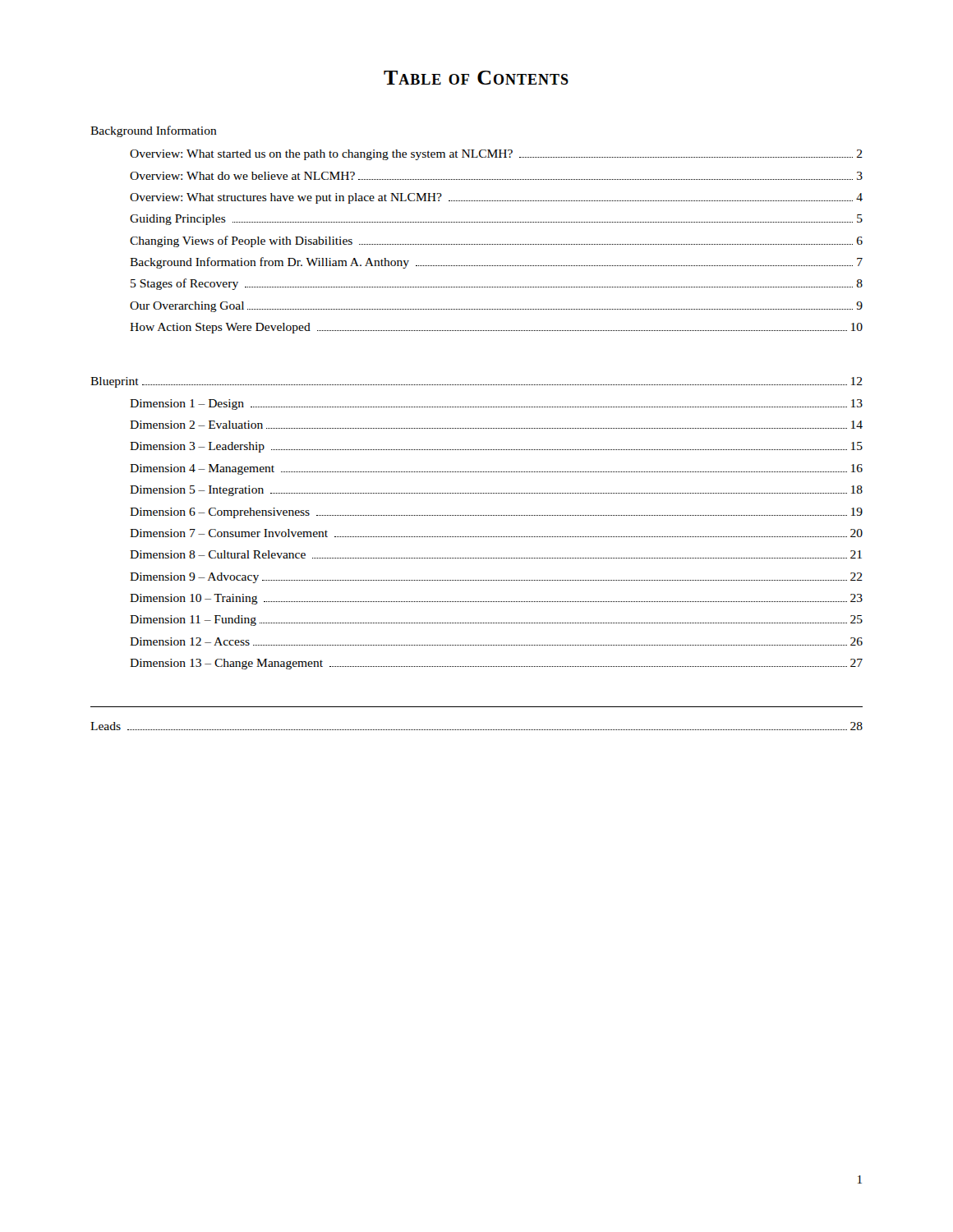953x1232 pixels.
Task: Select the list item that says "Dimension 6 –"
Action: (496, 511)
